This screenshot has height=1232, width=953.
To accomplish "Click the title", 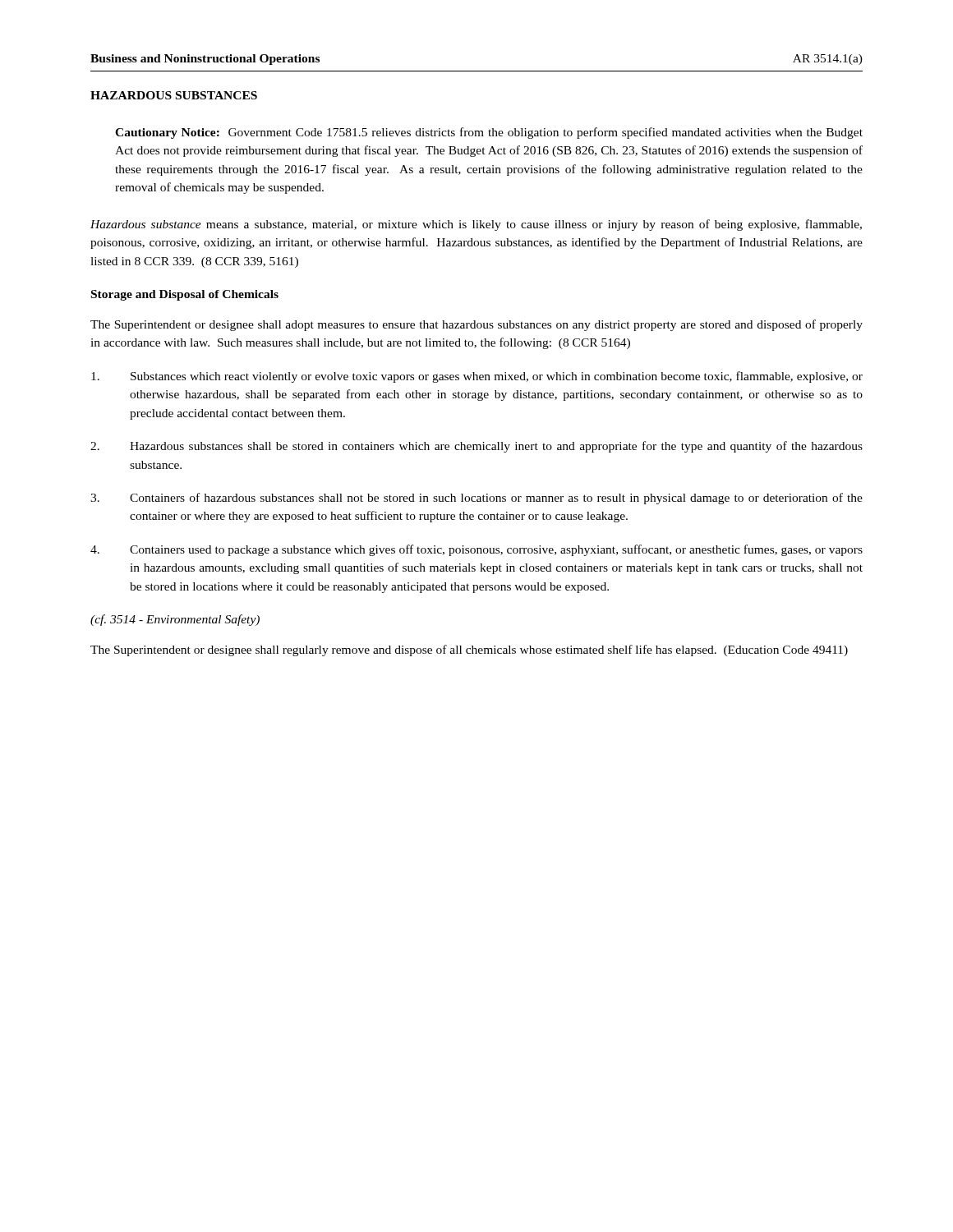I will coord(174,95).
